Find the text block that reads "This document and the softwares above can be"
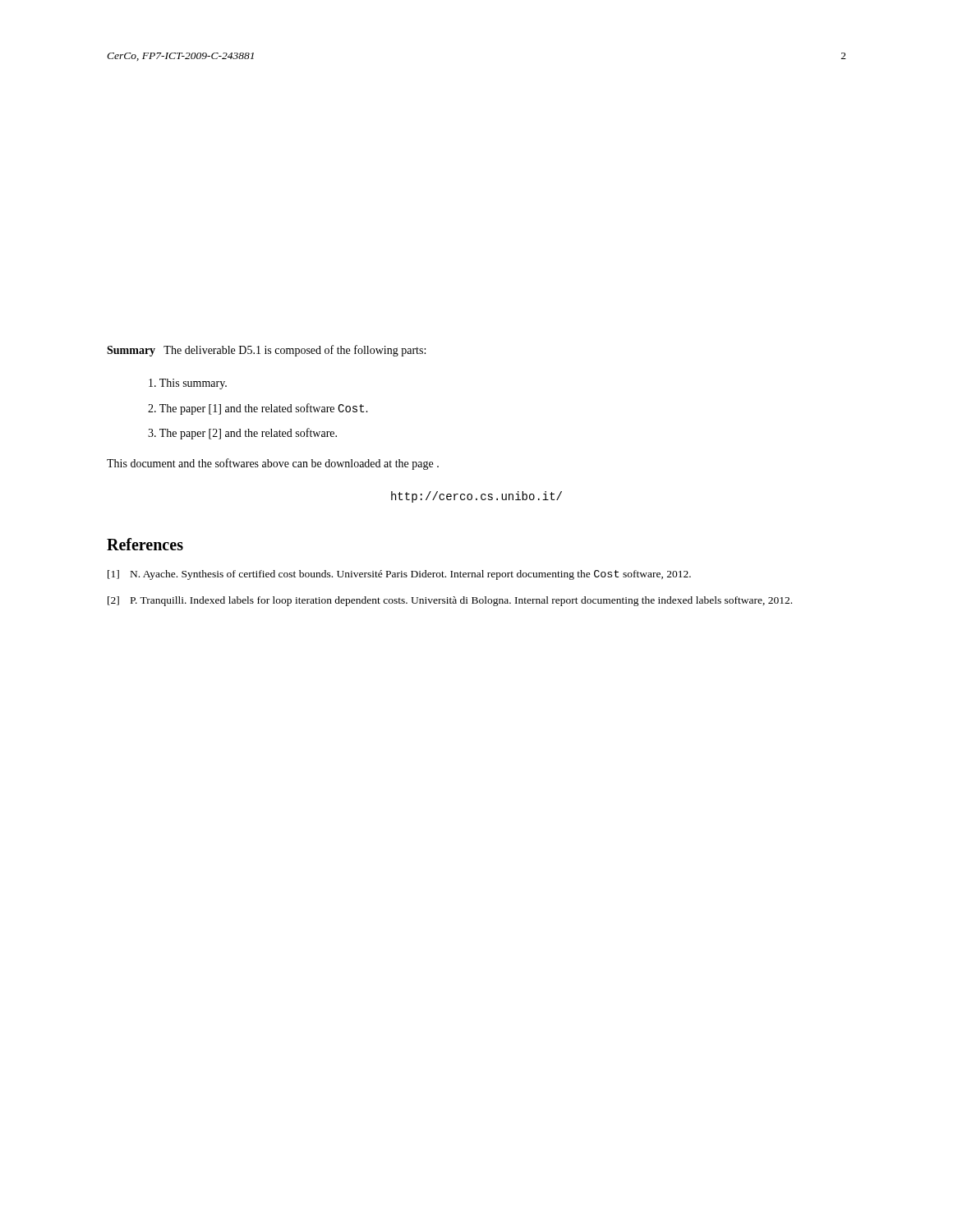 [x=273, y=463]
